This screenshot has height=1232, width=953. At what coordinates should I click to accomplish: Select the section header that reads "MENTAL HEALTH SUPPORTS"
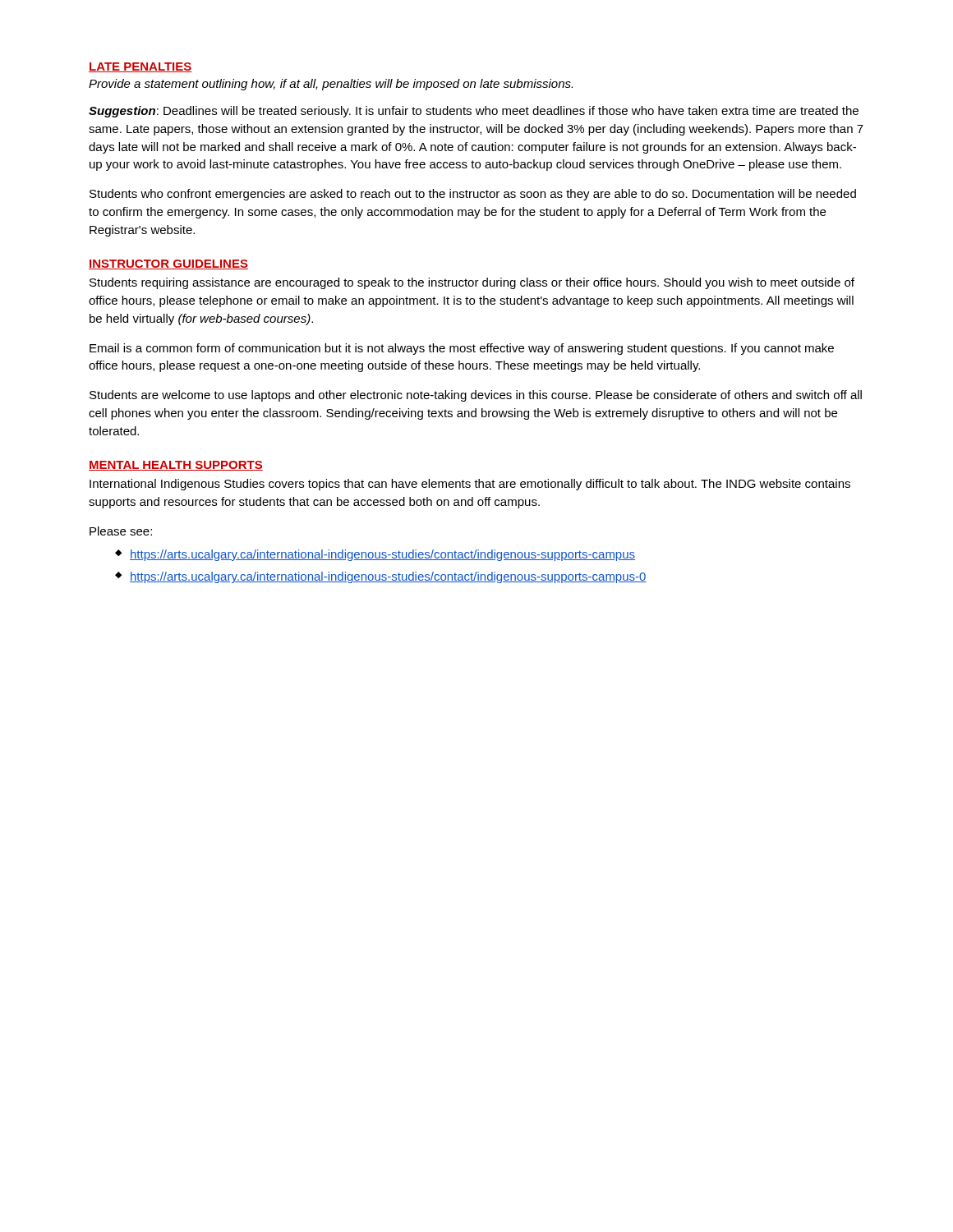pyautogui.click(x=176, y=465)
